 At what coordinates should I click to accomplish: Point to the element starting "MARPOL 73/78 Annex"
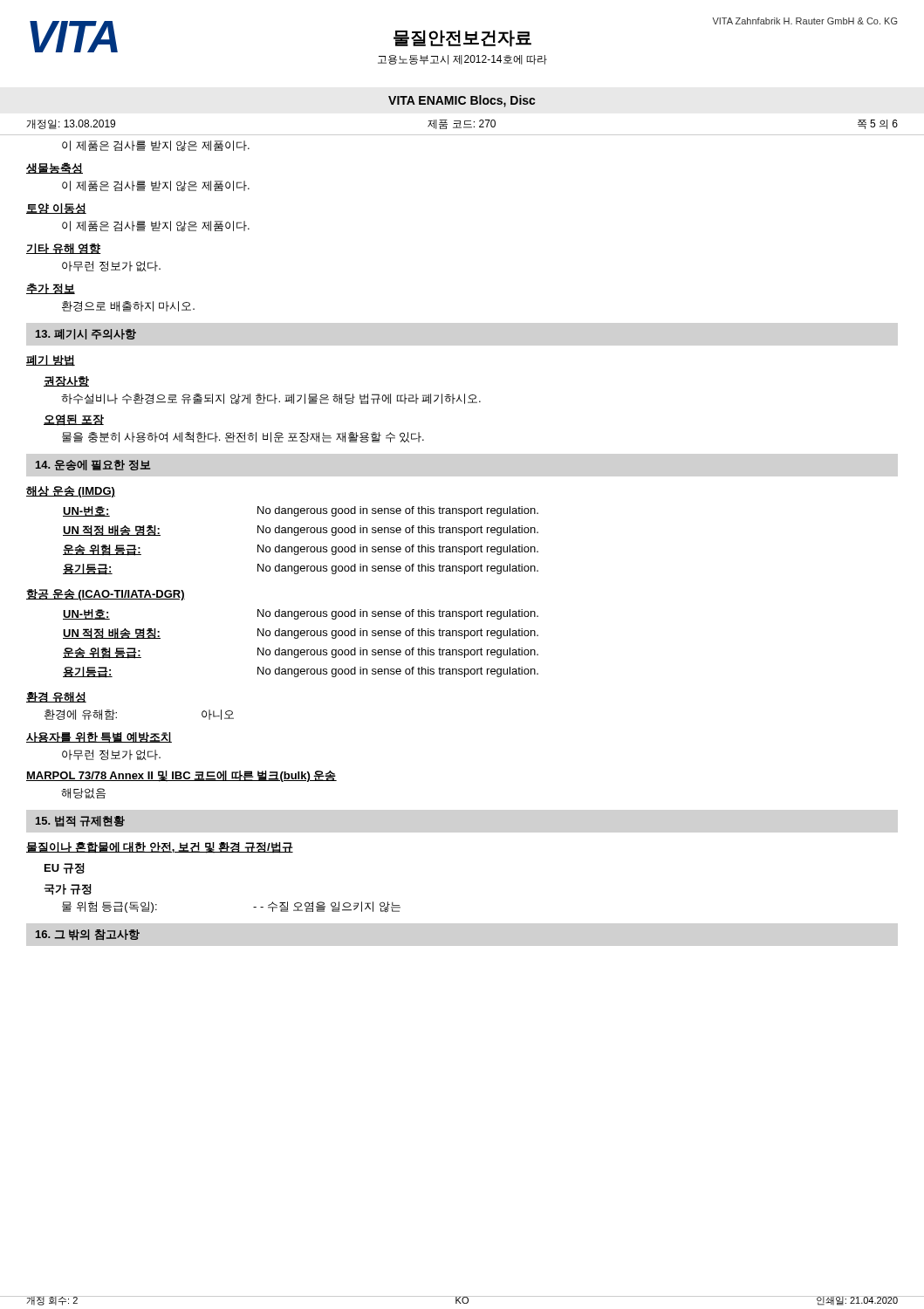[181, 775]
